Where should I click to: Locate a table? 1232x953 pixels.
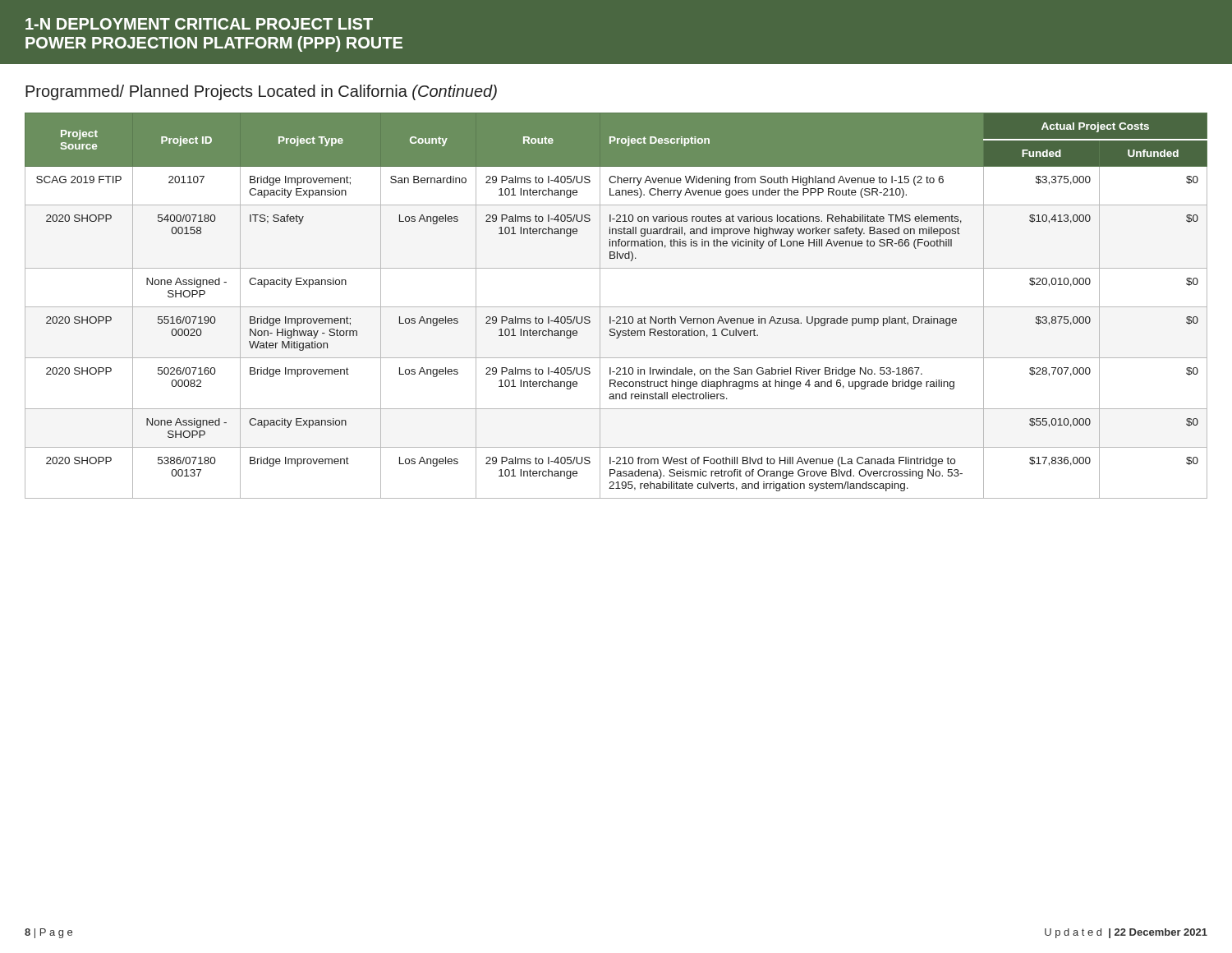click(x=616, y=306)
